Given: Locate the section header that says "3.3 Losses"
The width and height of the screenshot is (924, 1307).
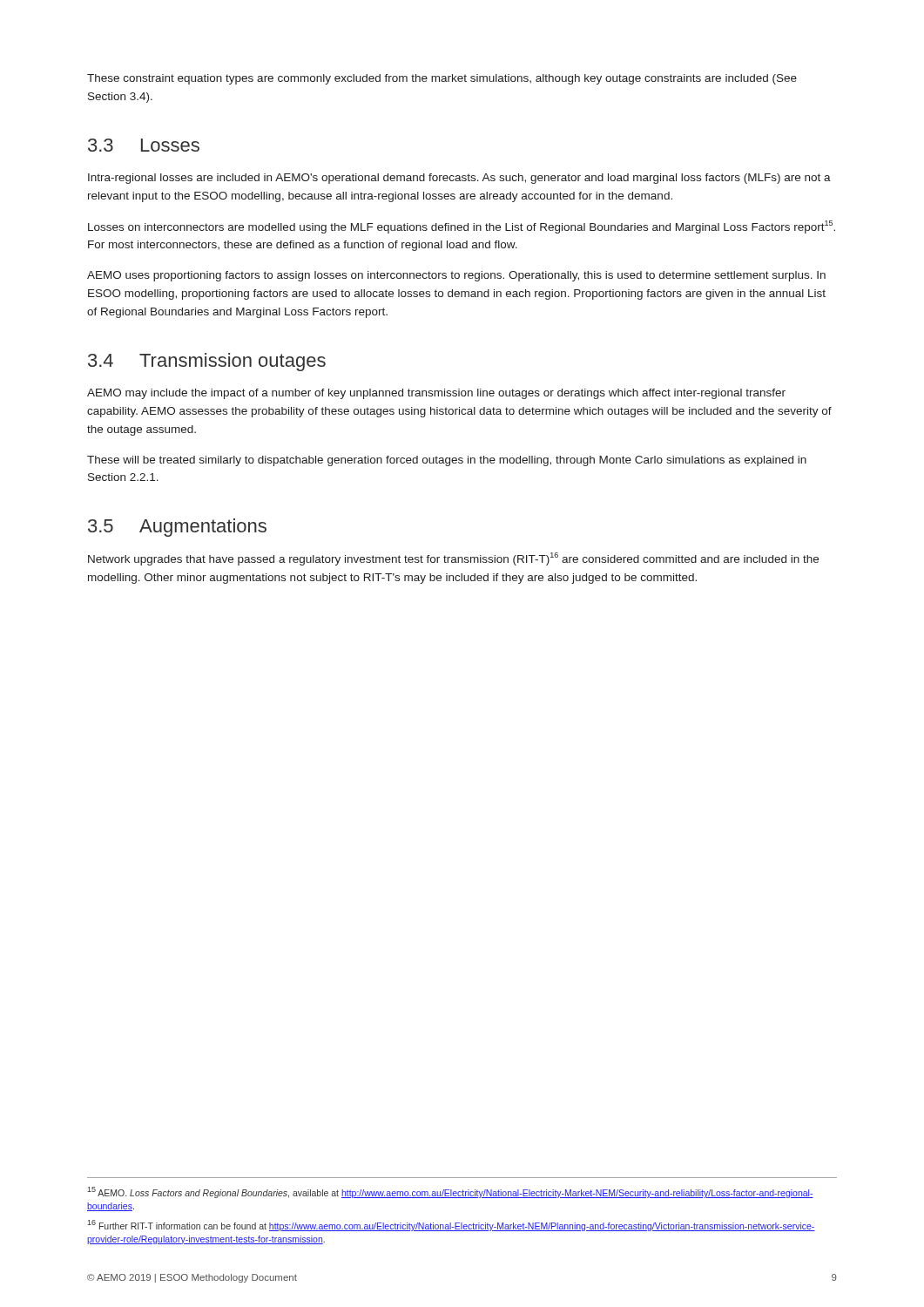Looking at the screenshot, I should 144,145.
